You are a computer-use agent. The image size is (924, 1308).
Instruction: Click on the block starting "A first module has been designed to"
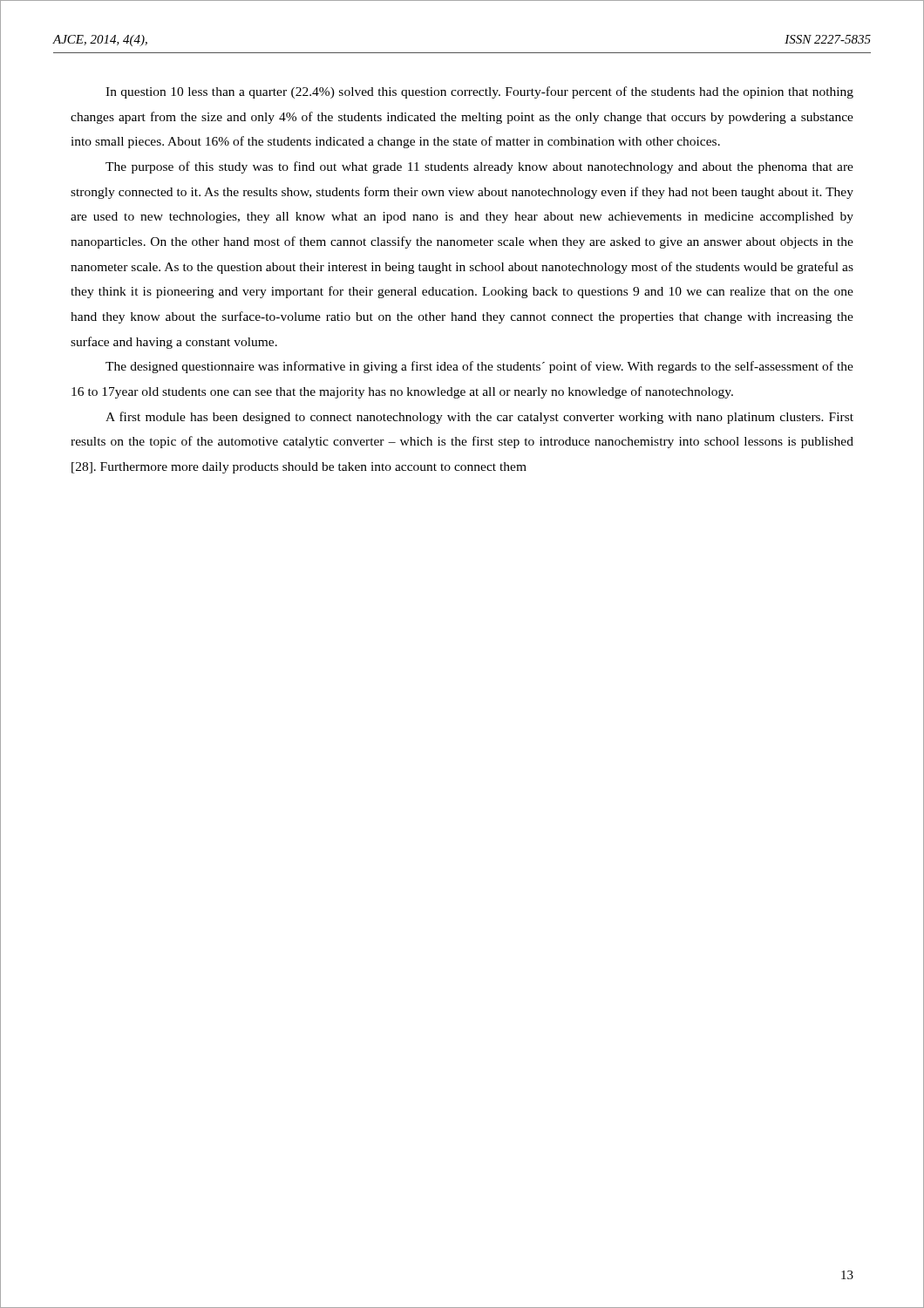[462, 442]
